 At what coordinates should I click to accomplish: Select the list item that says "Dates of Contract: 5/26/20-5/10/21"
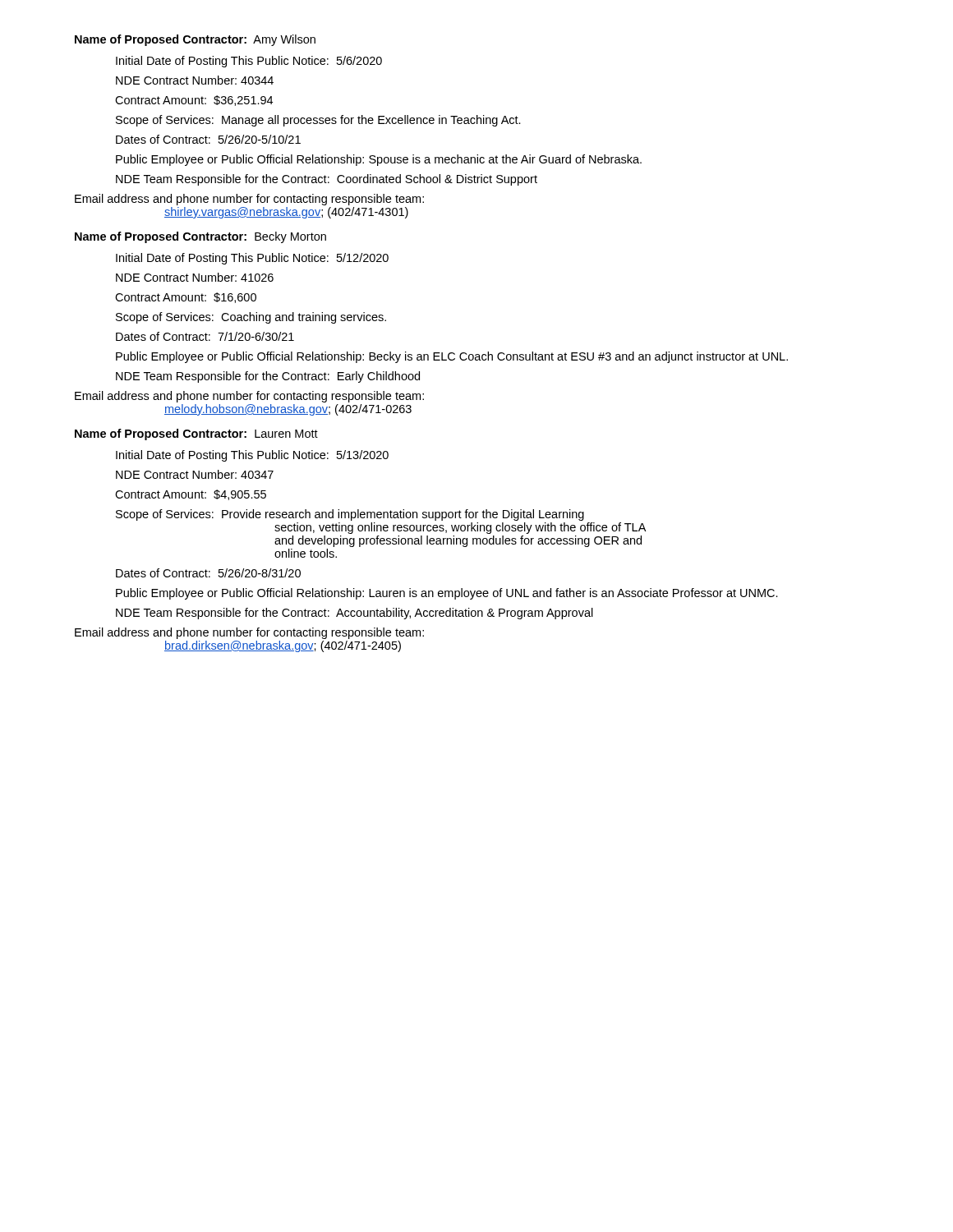208,140
